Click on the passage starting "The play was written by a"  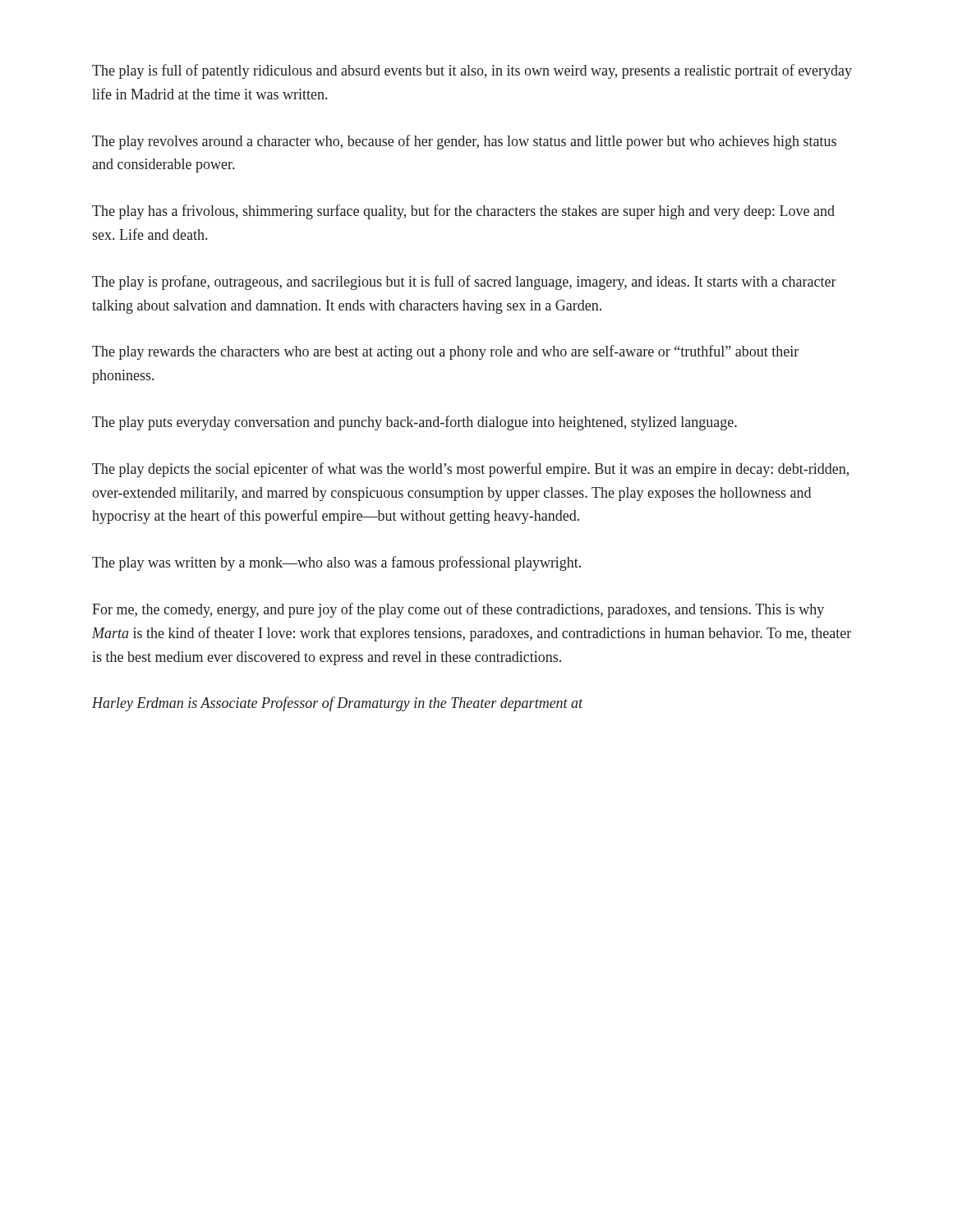point(337,563)
